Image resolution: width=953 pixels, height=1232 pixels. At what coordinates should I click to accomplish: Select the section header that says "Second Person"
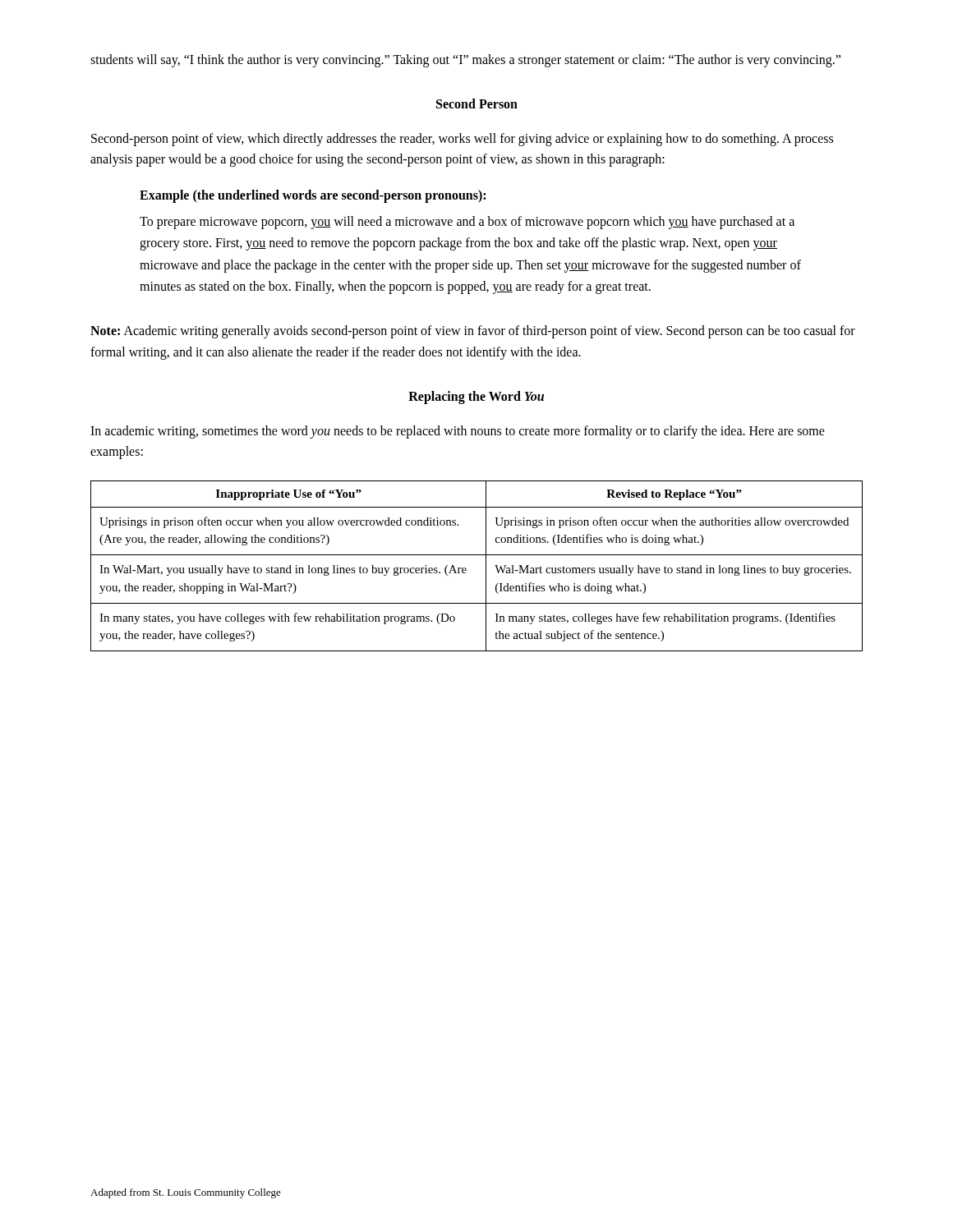click(476, 104)
